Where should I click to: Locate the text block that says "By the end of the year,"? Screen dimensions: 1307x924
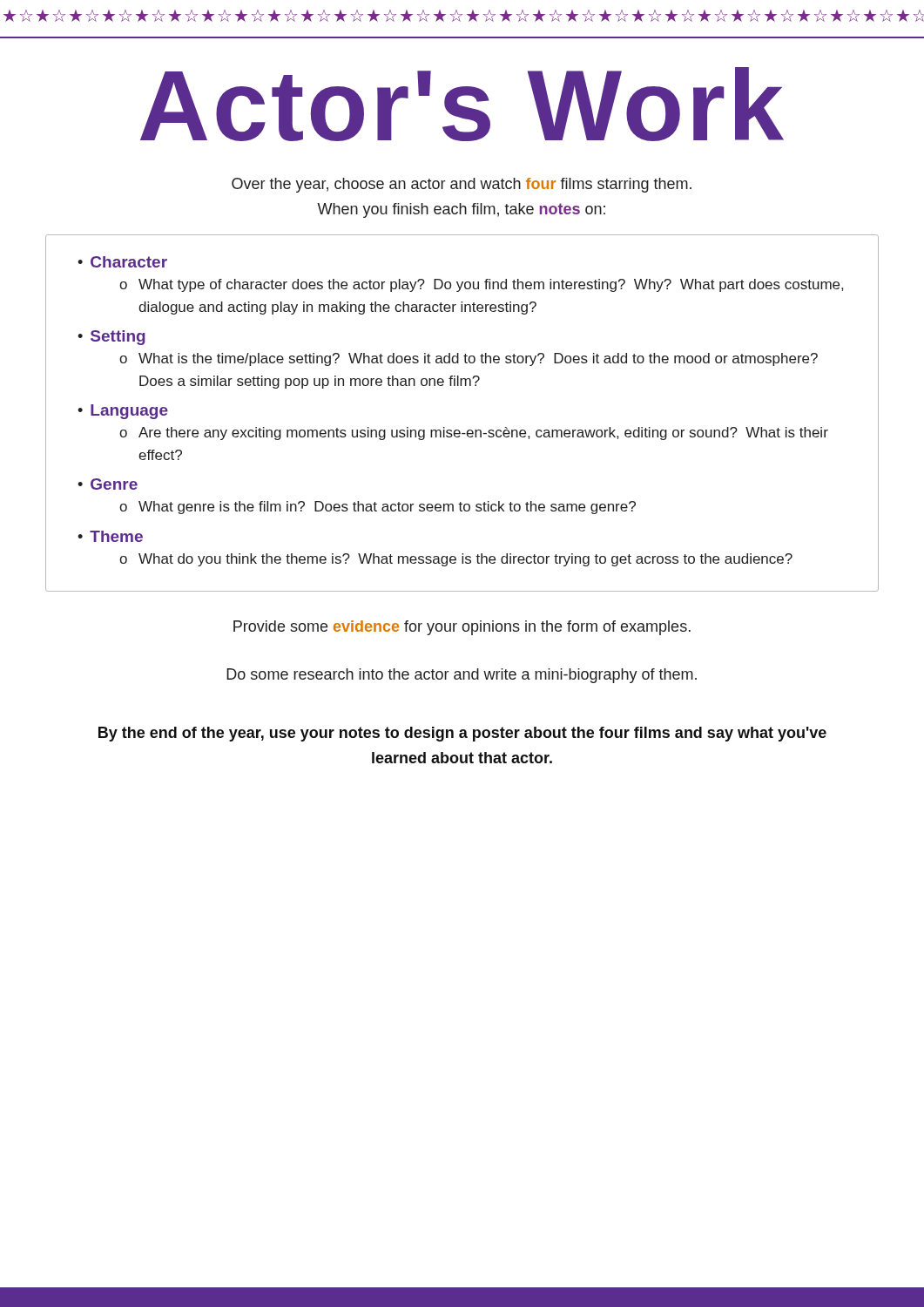point(462,745)
